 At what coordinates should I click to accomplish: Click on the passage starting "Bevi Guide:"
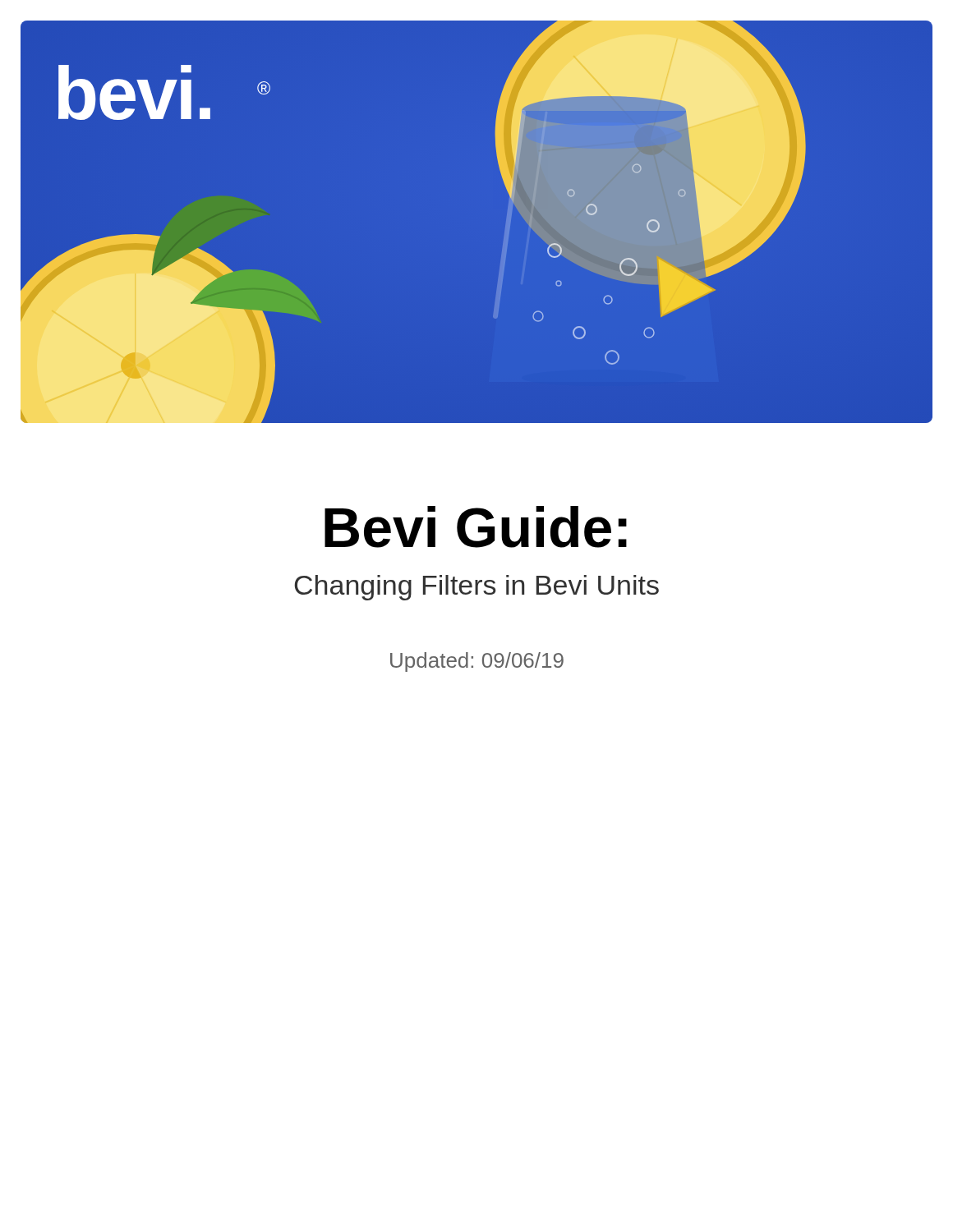point(476,528)
